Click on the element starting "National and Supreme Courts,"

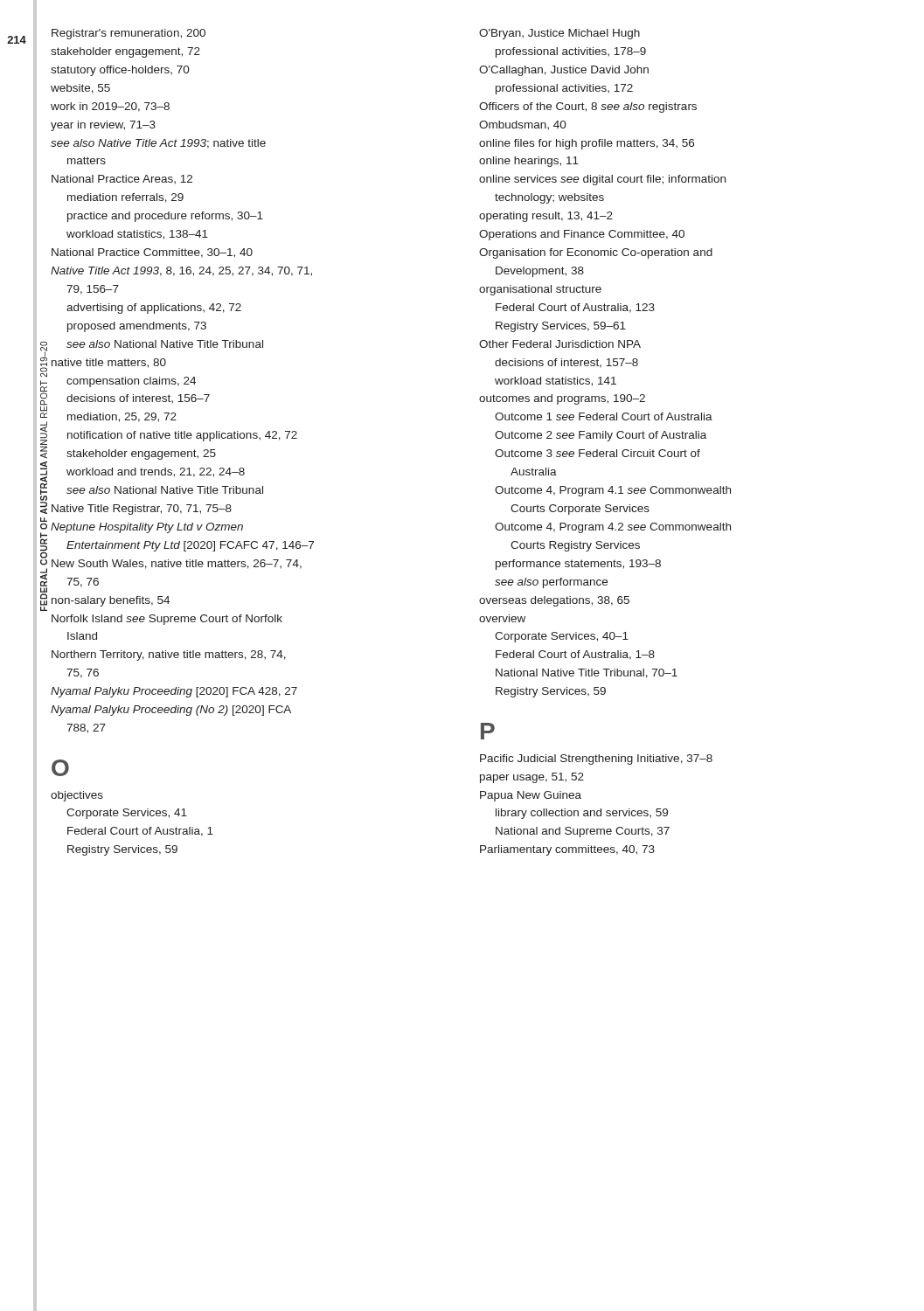[582, 831]
